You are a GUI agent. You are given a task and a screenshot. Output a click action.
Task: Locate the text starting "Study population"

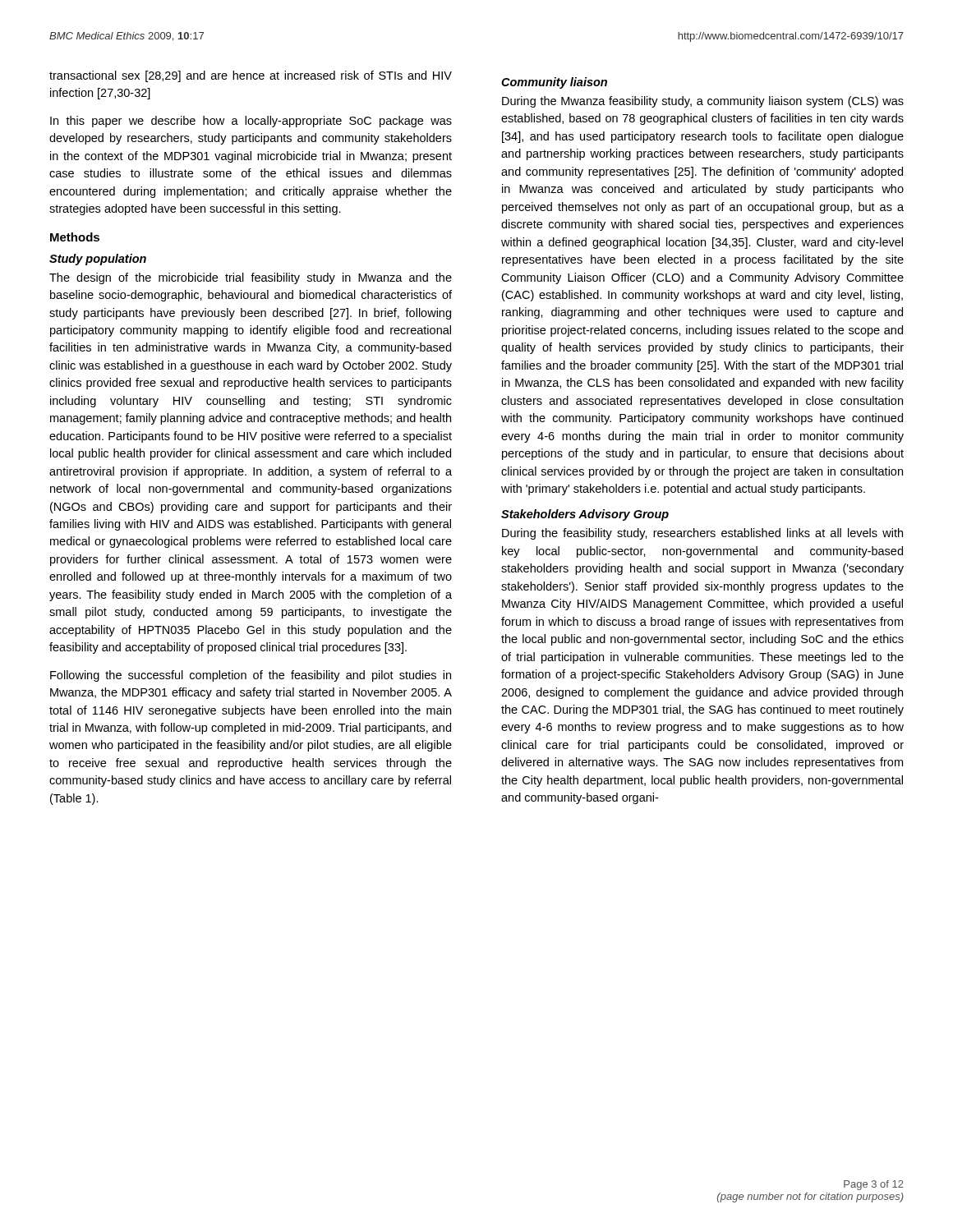98,258
